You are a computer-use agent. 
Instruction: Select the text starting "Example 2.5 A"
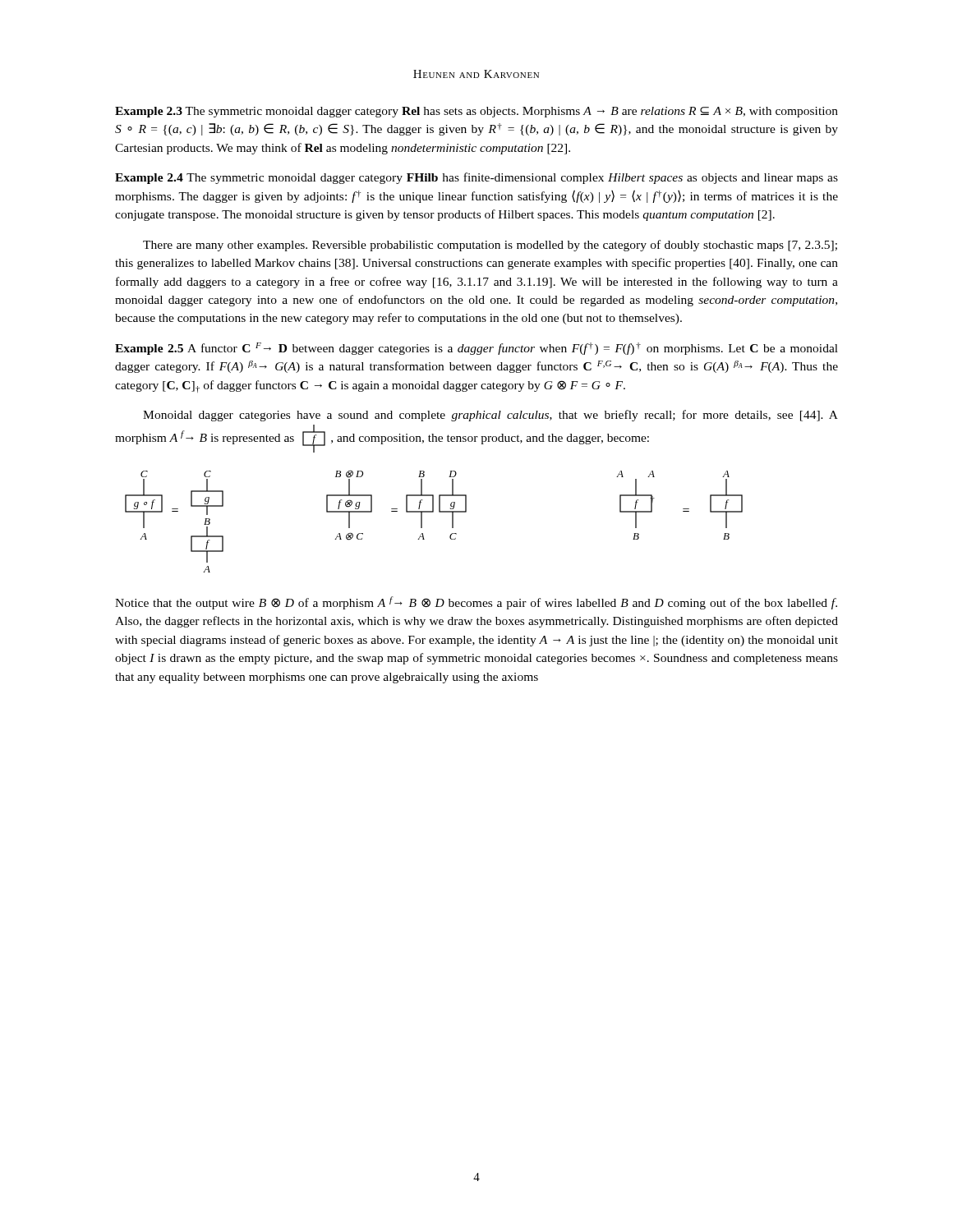476,367
